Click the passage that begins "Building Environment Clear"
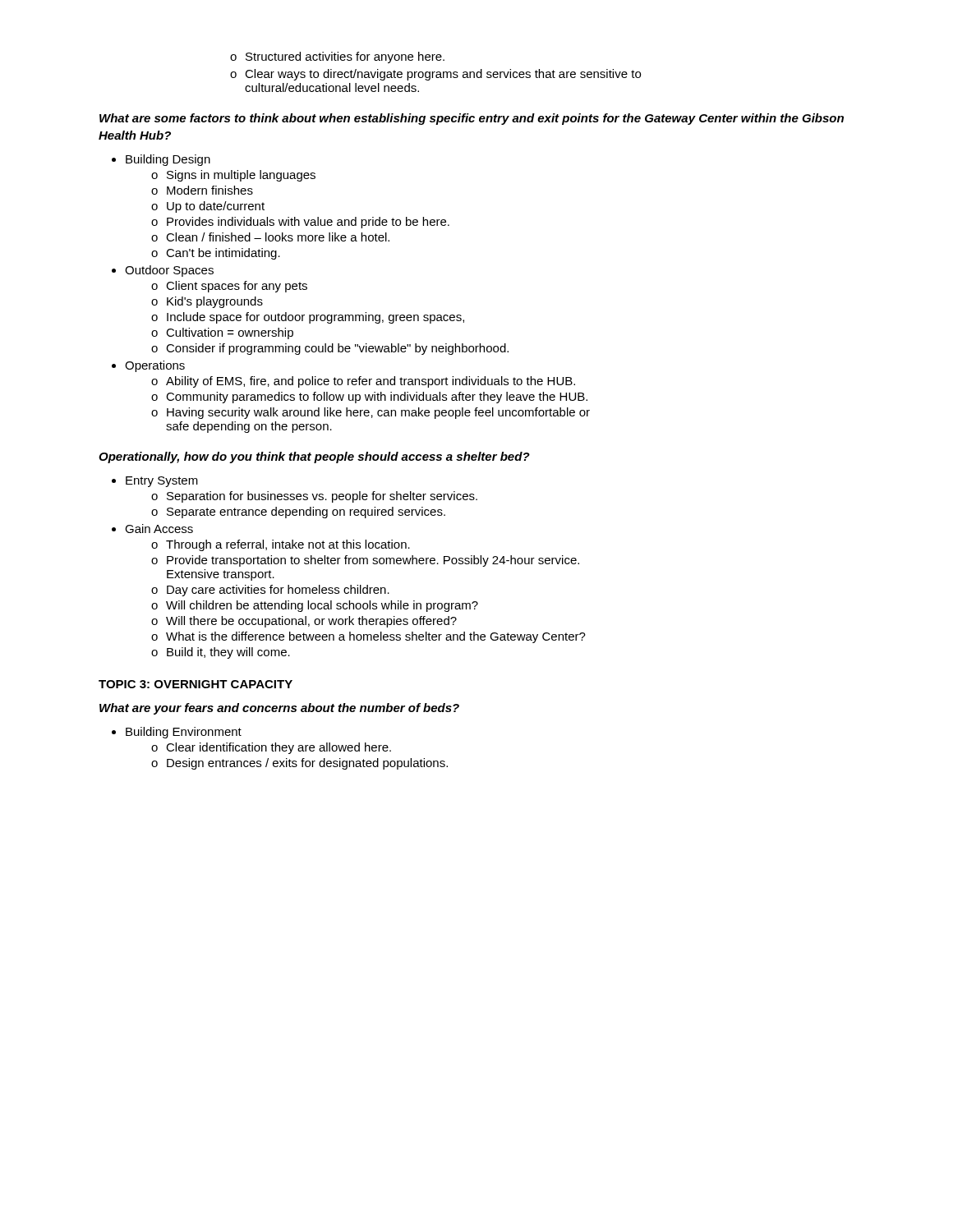953x1232 pixels. click(x=177, y=733)
